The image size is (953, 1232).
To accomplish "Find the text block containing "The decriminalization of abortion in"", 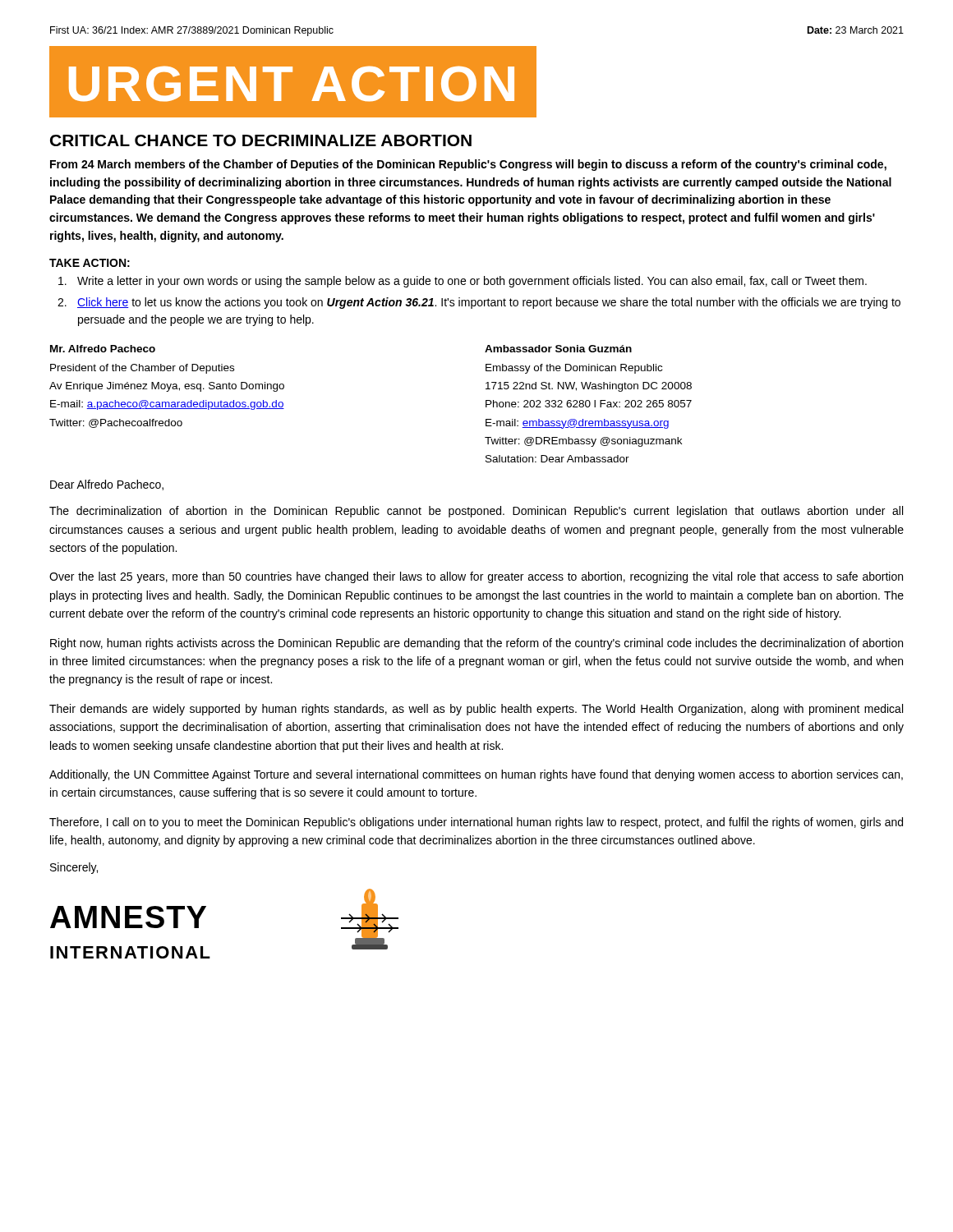I will [x=476, y=530].
